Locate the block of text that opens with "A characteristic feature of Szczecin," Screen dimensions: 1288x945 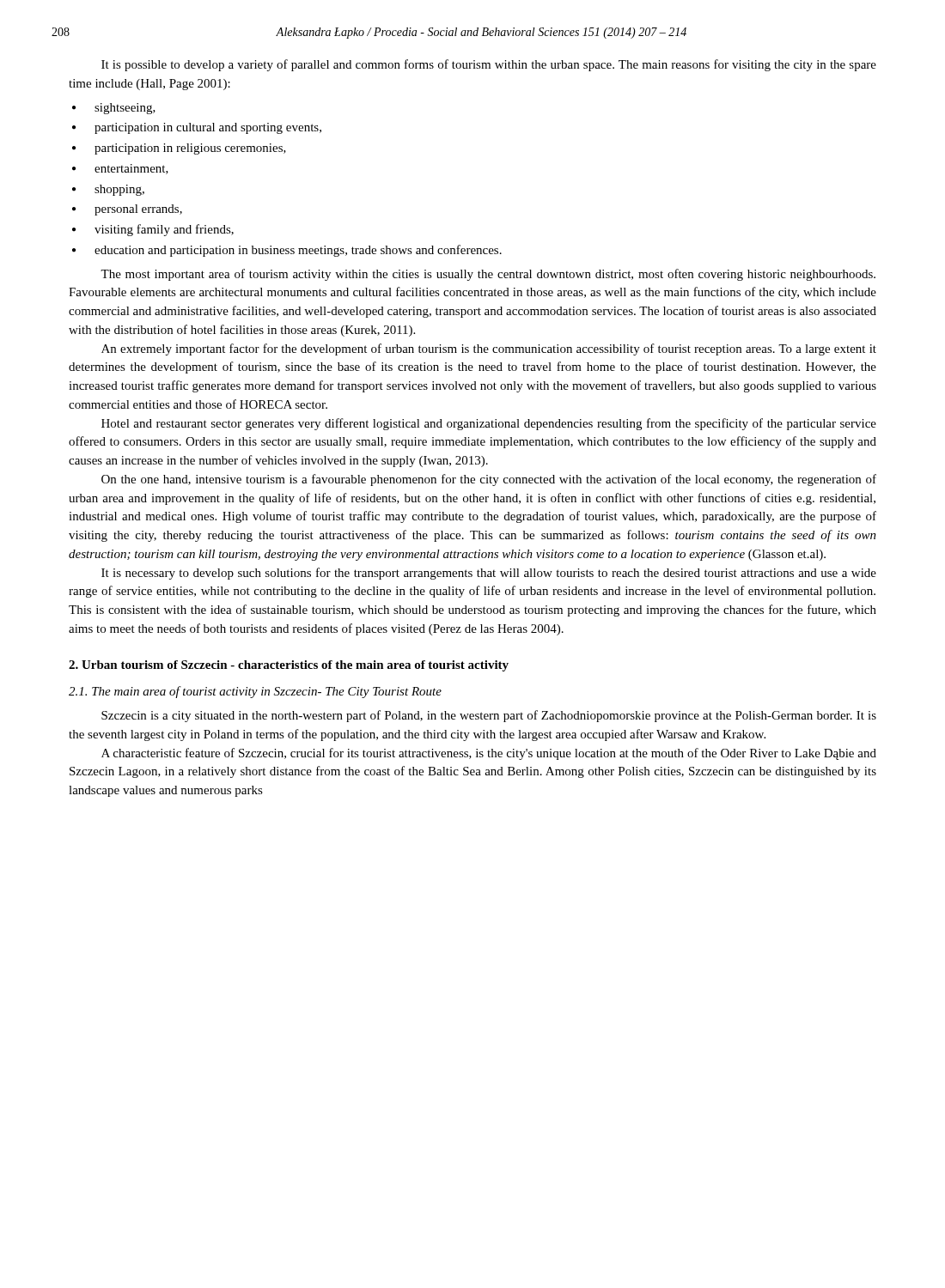coord(472,771)
